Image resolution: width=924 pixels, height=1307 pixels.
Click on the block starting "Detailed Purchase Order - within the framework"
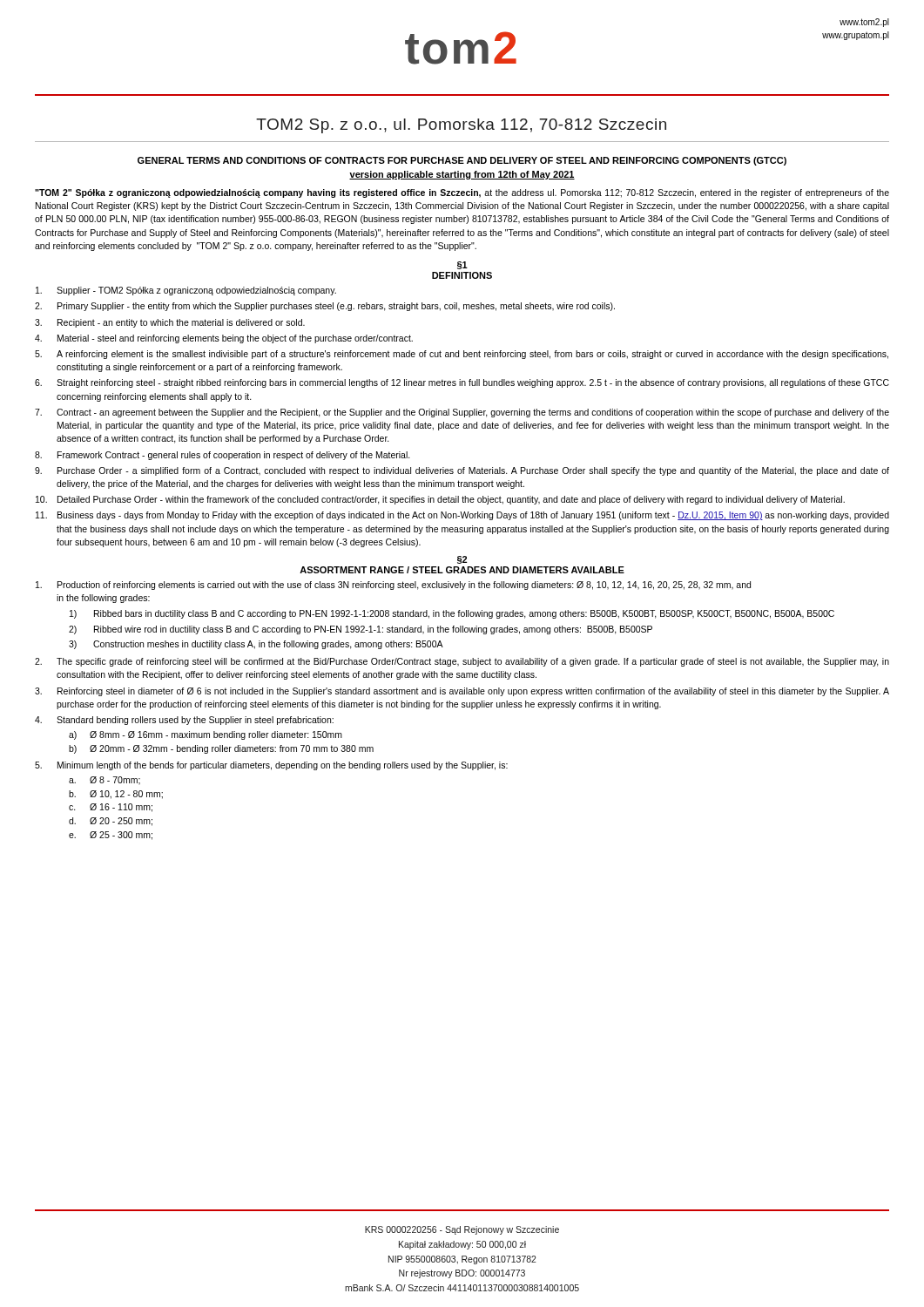pos(473,500)
